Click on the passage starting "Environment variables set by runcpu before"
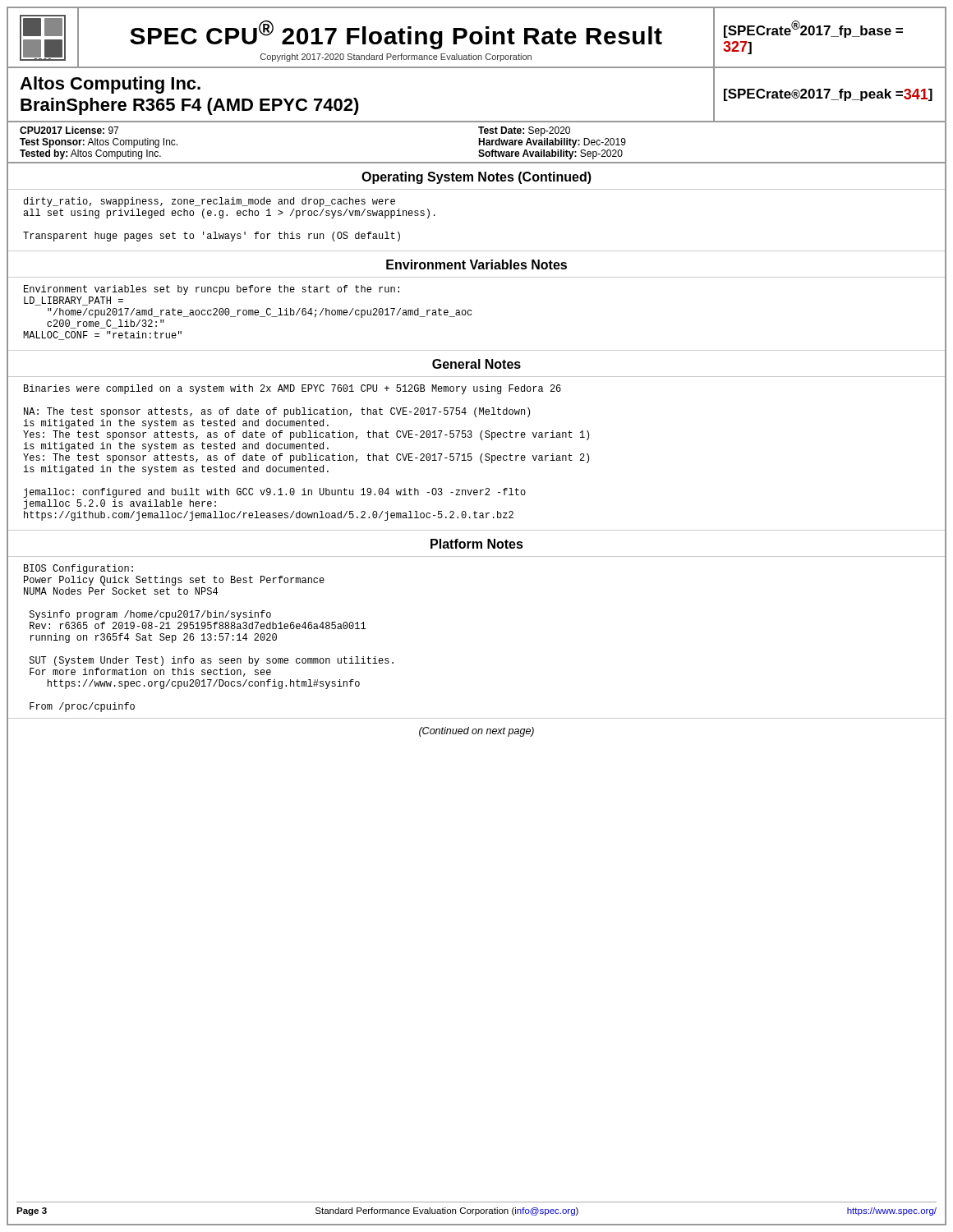The width and height of the screenshot is (953, 1232). [x=476, y=313]
